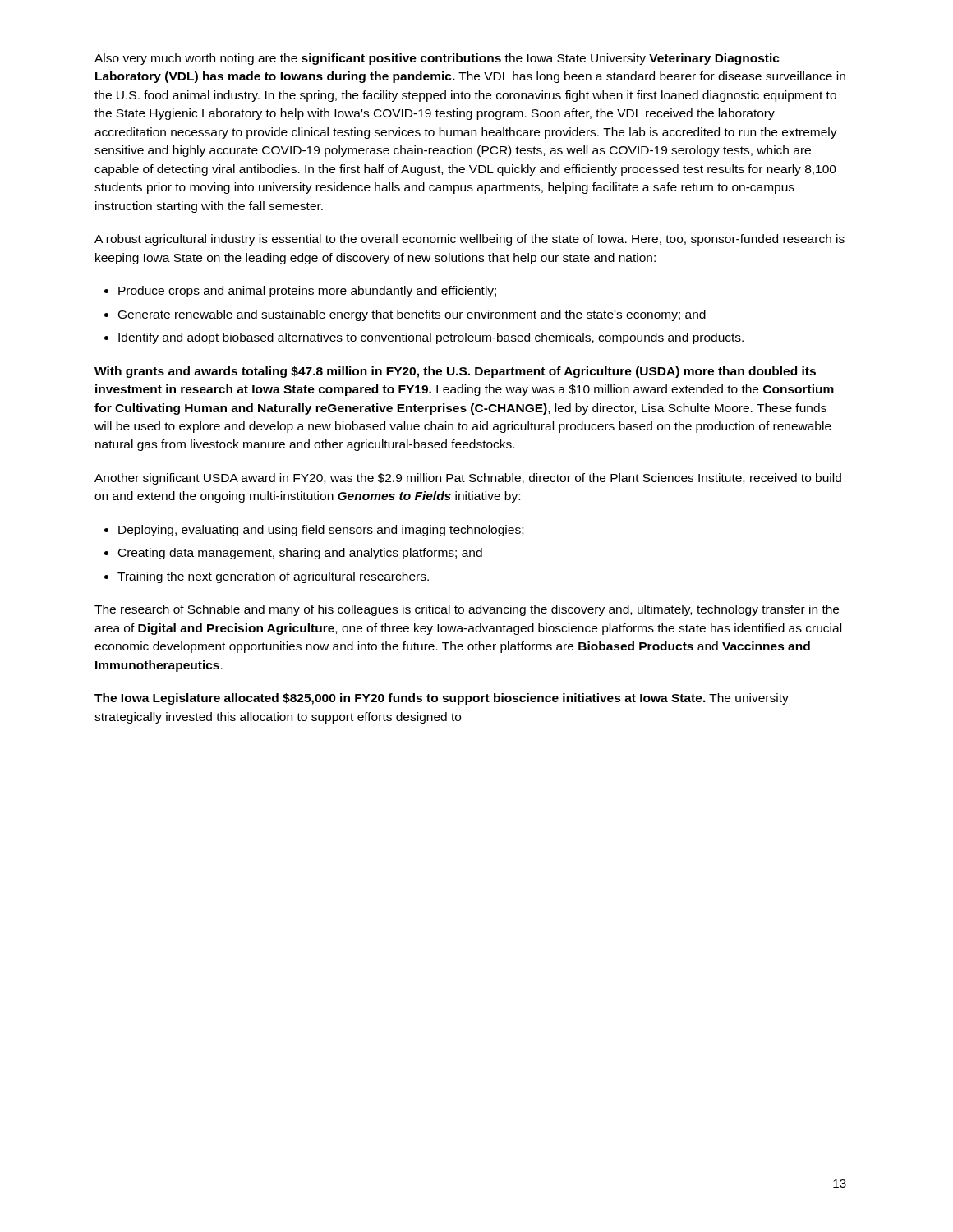The width and height of the screenshot is (953, 1232).
Task: Locate the list item with the text "Deploying, evaluating and"
Action: (321, 529)
